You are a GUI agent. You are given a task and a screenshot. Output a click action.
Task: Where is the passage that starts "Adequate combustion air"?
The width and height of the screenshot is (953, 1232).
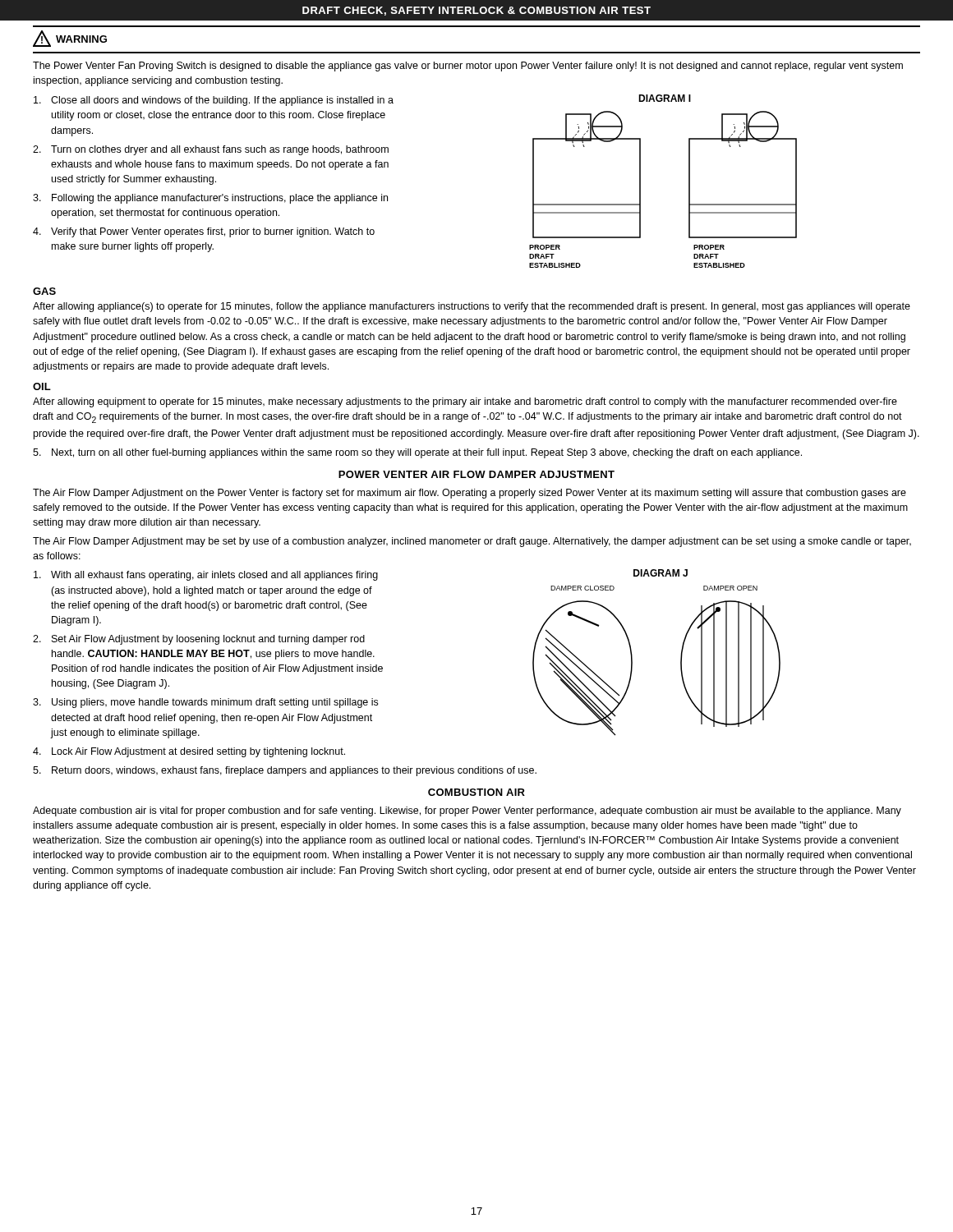click(x=474, y=848)
